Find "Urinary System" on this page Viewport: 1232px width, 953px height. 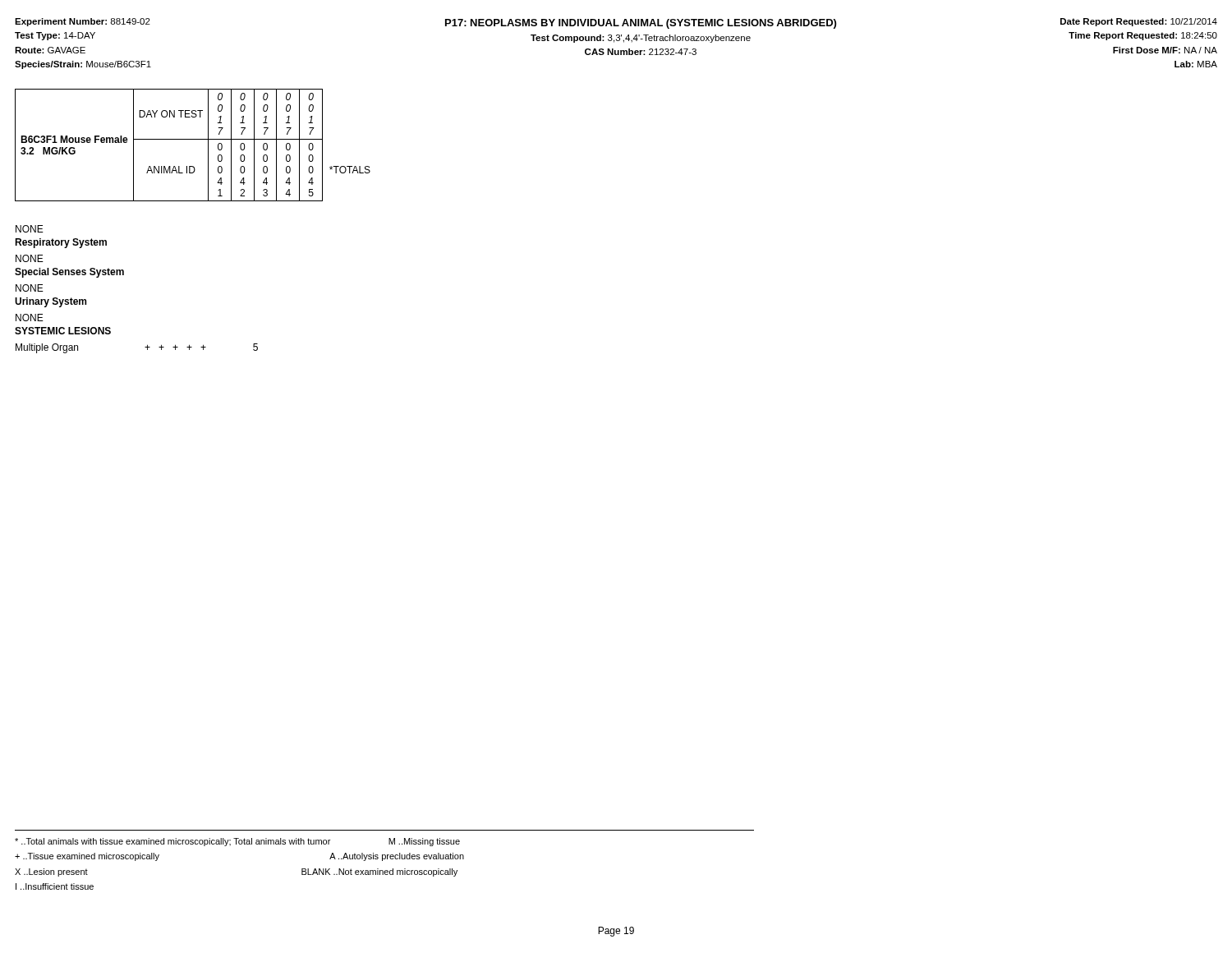tap(51, 301)
